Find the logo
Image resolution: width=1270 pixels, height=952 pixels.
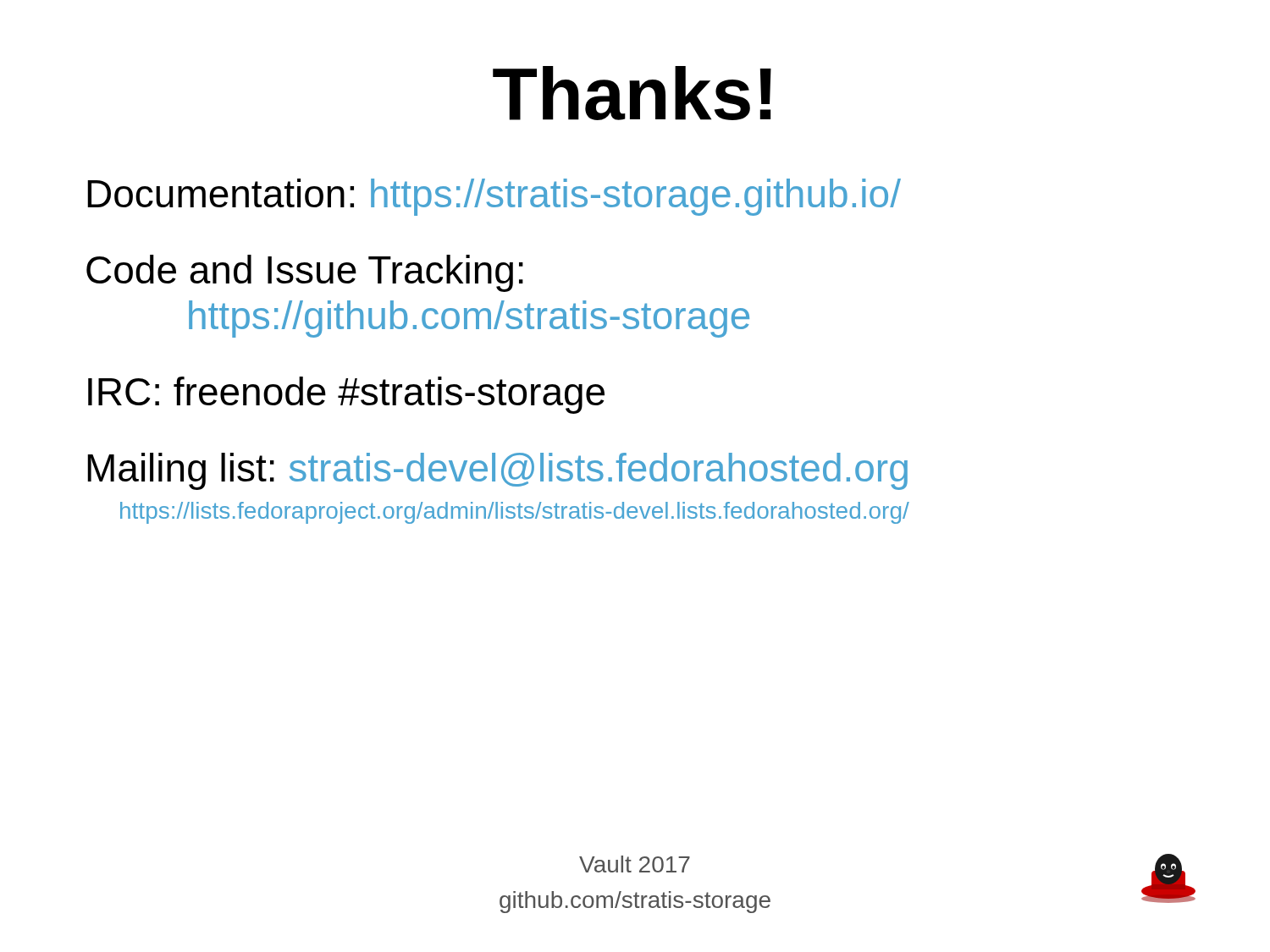point(1168,883)
